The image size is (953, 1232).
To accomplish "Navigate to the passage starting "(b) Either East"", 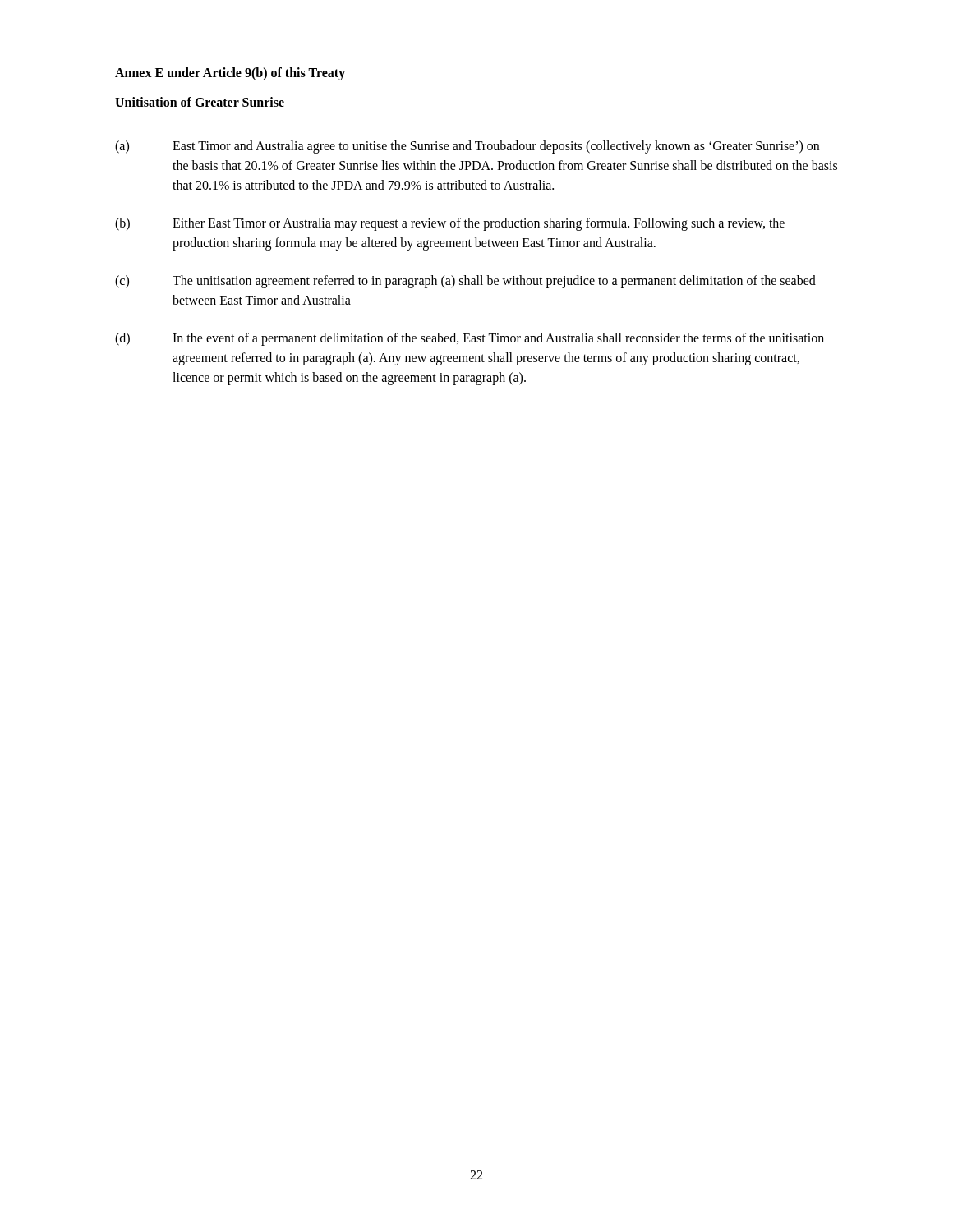I will (476, 233).
